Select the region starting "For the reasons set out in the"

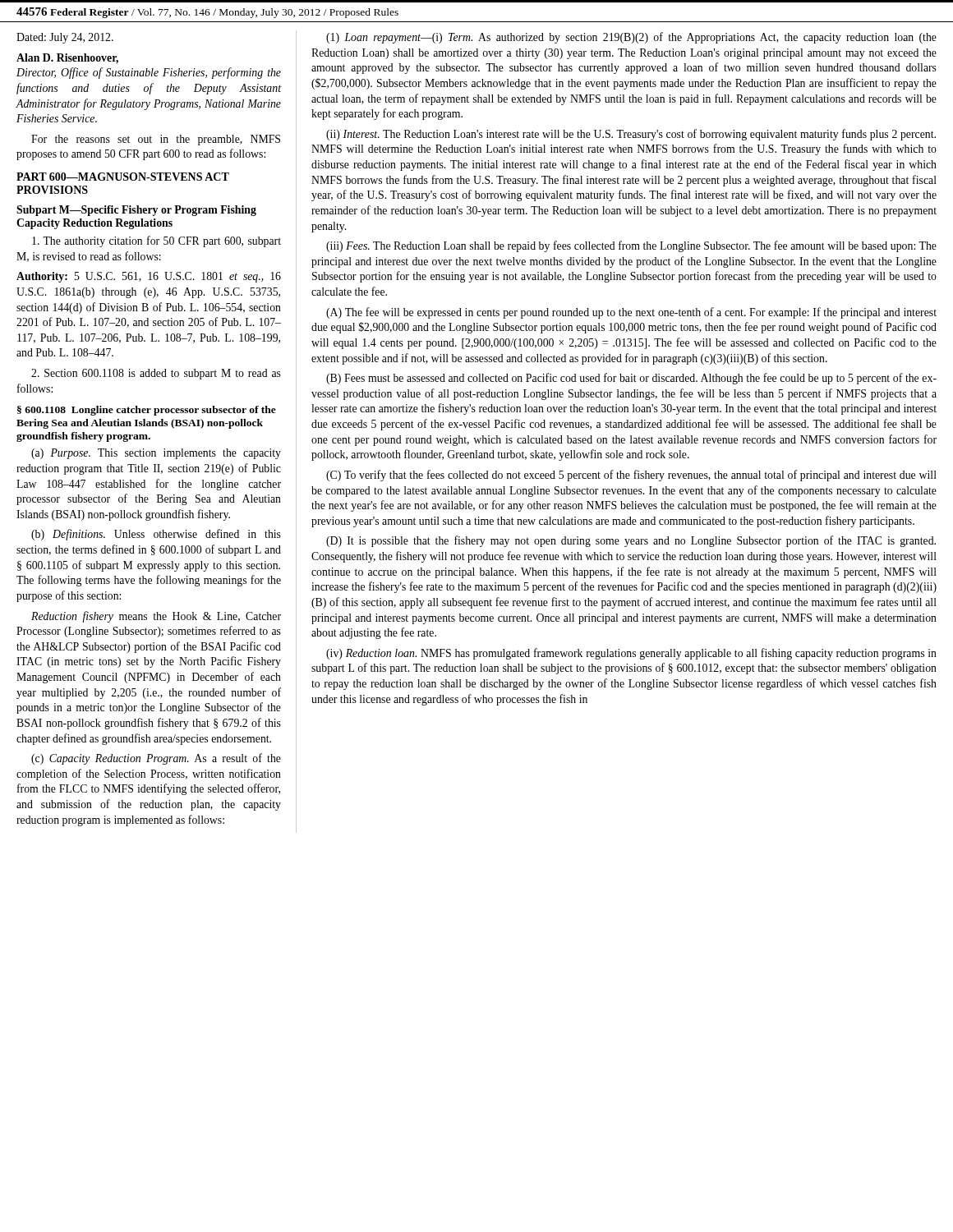point(149,147)
